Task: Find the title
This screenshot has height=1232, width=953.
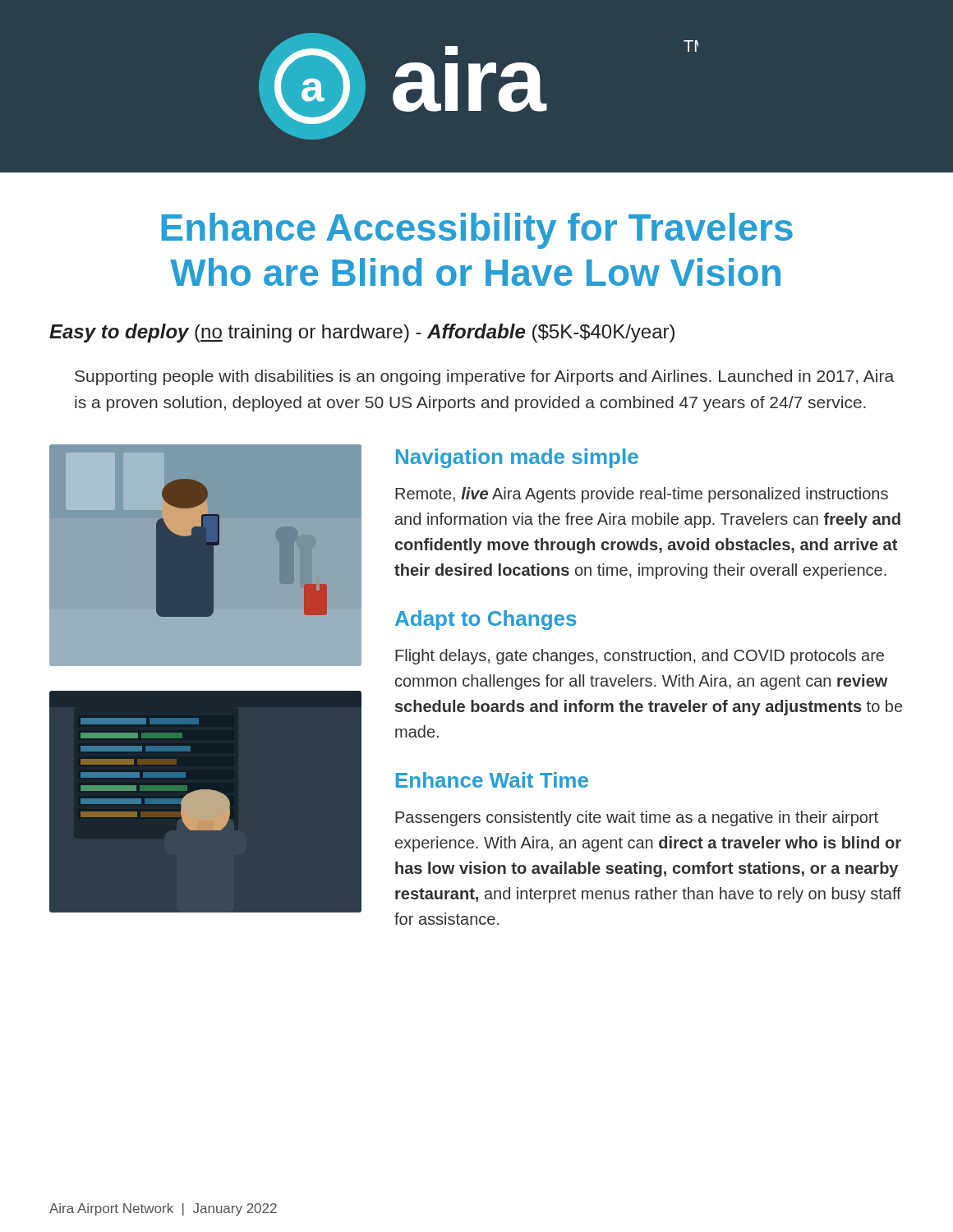Action: pos(476,250)
